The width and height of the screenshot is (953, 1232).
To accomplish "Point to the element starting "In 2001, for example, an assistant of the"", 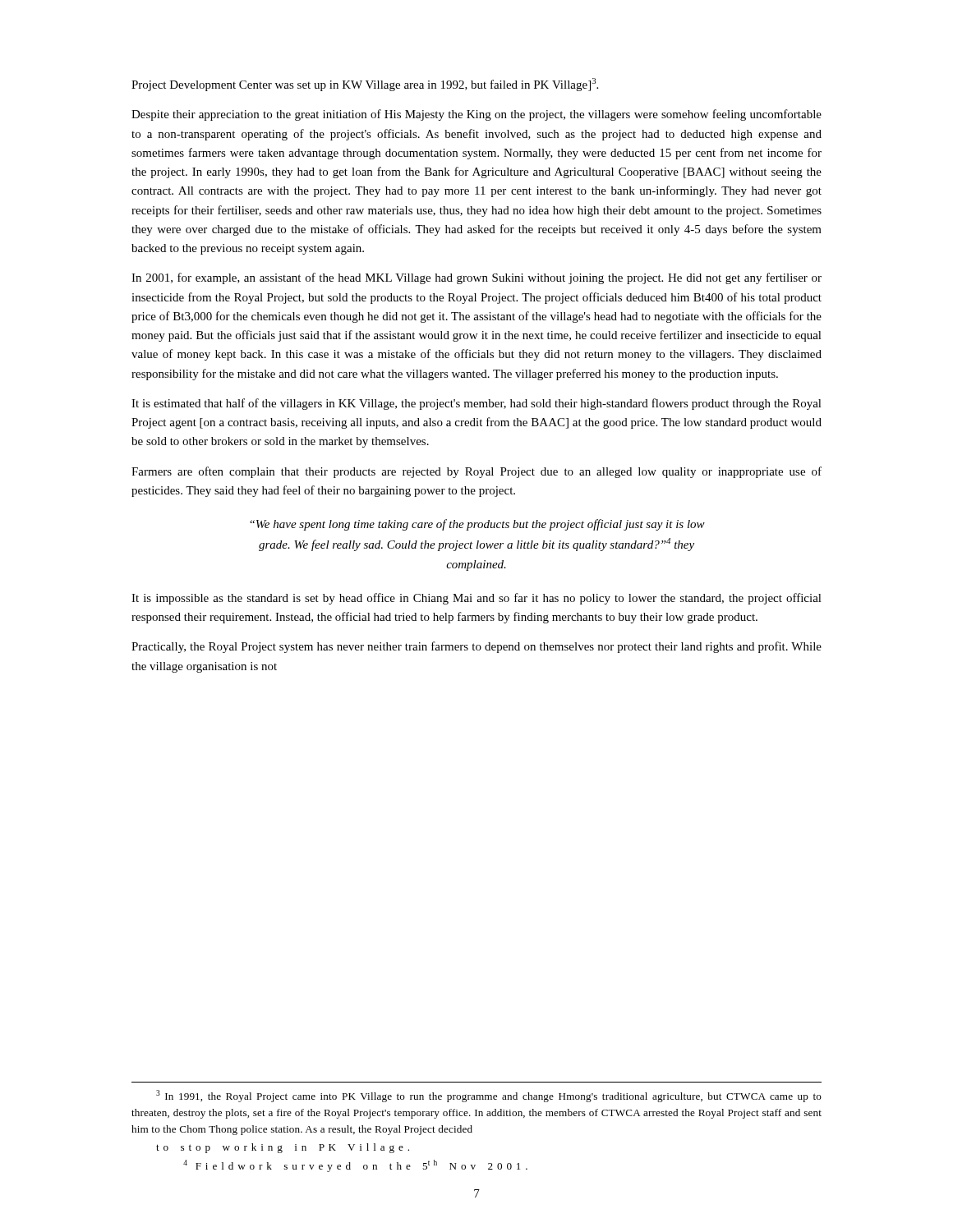I will pos(476,326).
